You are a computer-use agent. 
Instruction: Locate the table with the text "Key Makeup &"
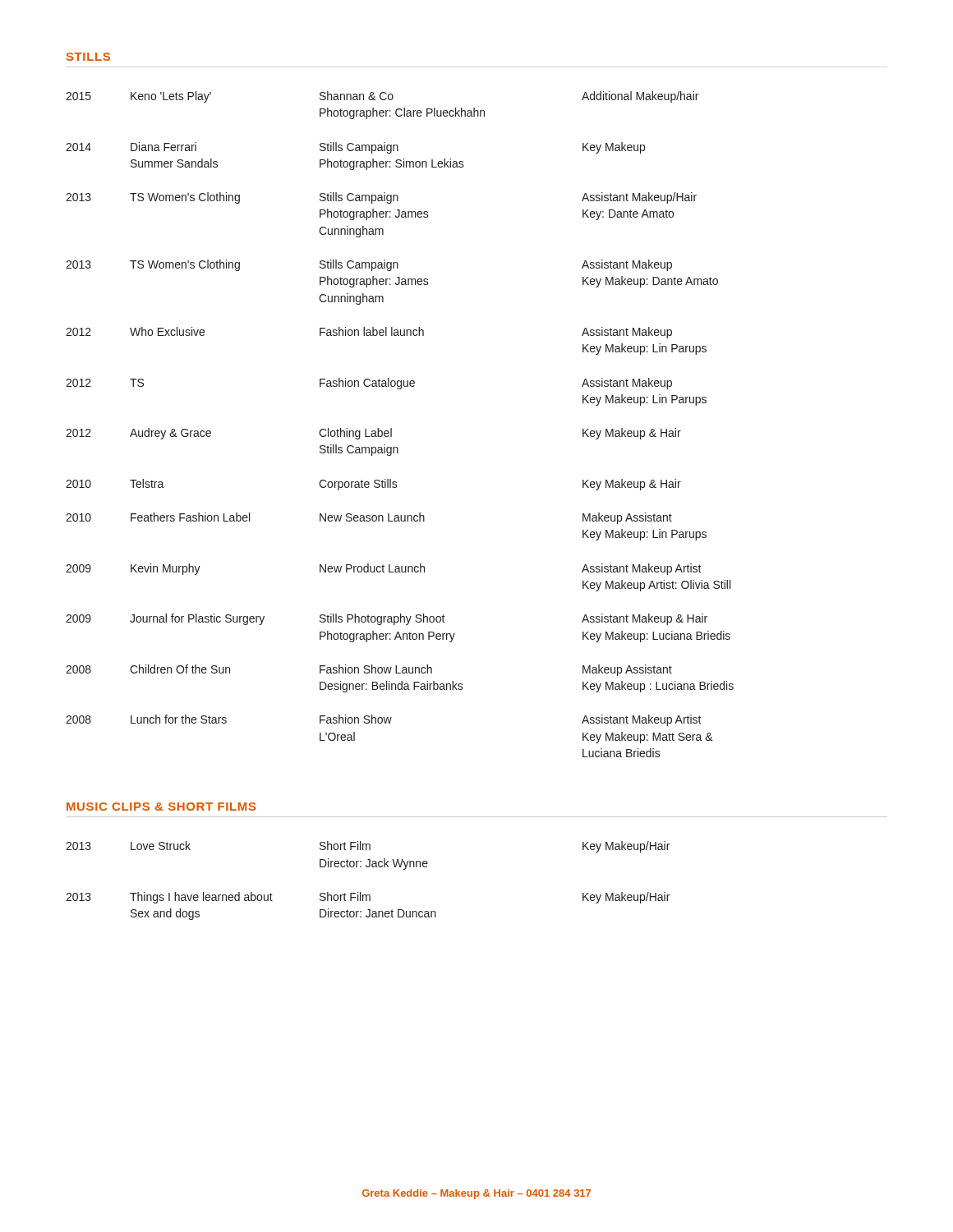pyautogui.click(x=476, y=428)
